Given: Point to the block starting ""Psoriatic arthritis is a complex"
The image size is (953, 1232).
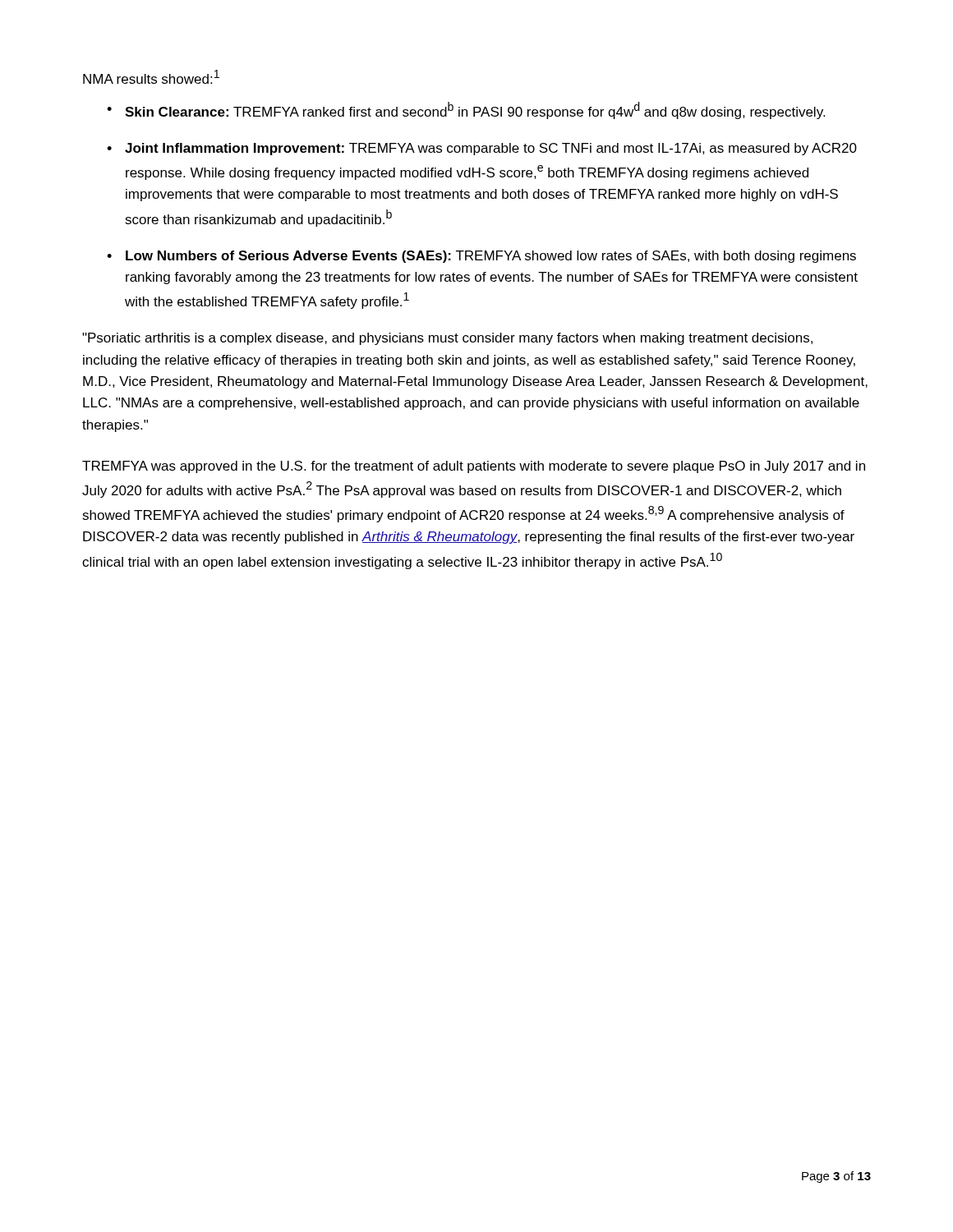Looking at the screenshot, I should click(475, 382).
